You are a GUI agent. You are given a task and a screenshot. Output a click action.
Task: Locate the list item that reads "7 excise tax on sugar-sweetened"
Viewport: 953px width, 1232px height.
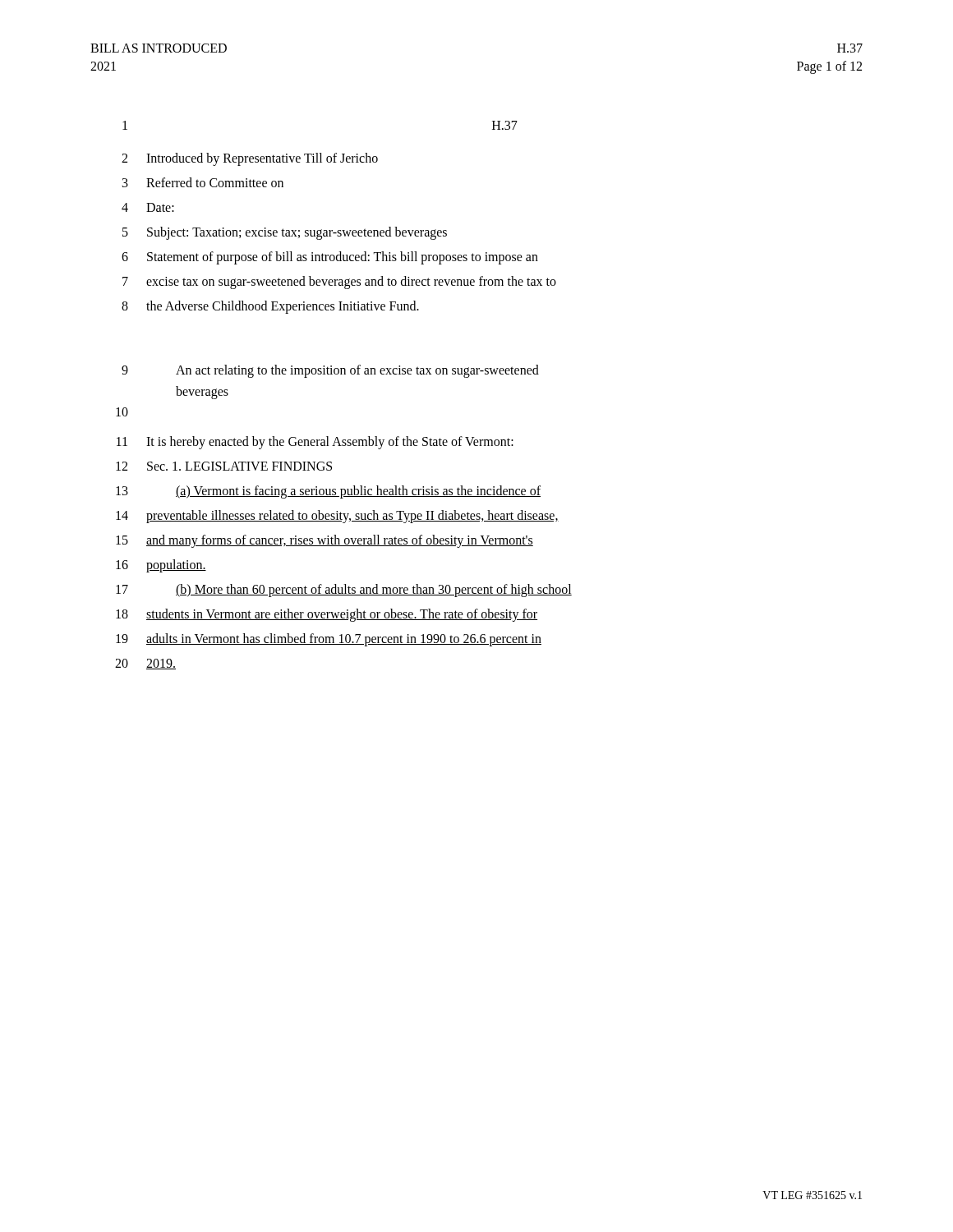coord(476,282)
